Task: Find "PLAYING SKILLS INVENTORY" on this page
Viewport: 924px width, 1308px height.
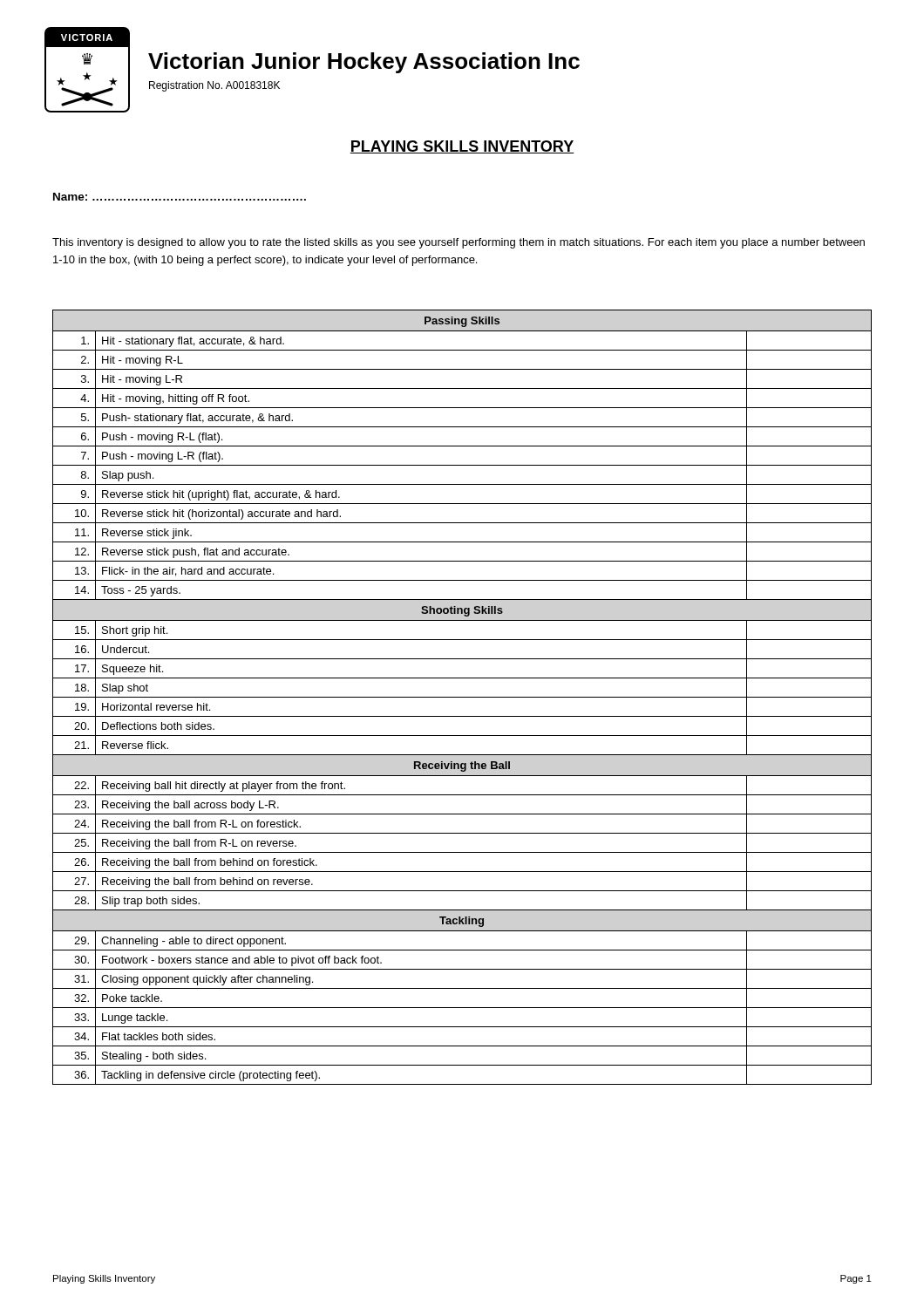Action: [462, 146]
